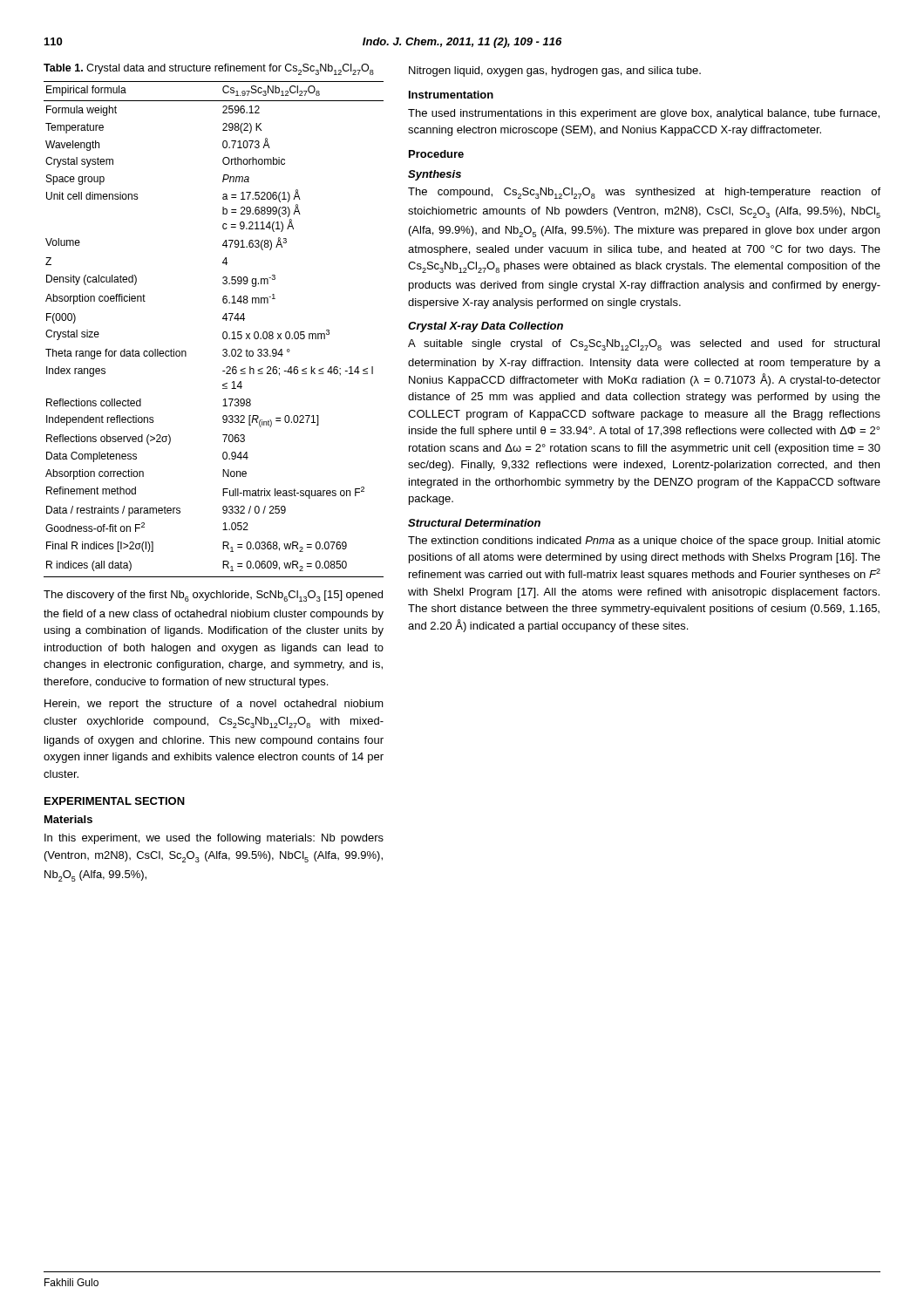Navigate to the element starting "Table 1. Crystal data"

(209, 69)
